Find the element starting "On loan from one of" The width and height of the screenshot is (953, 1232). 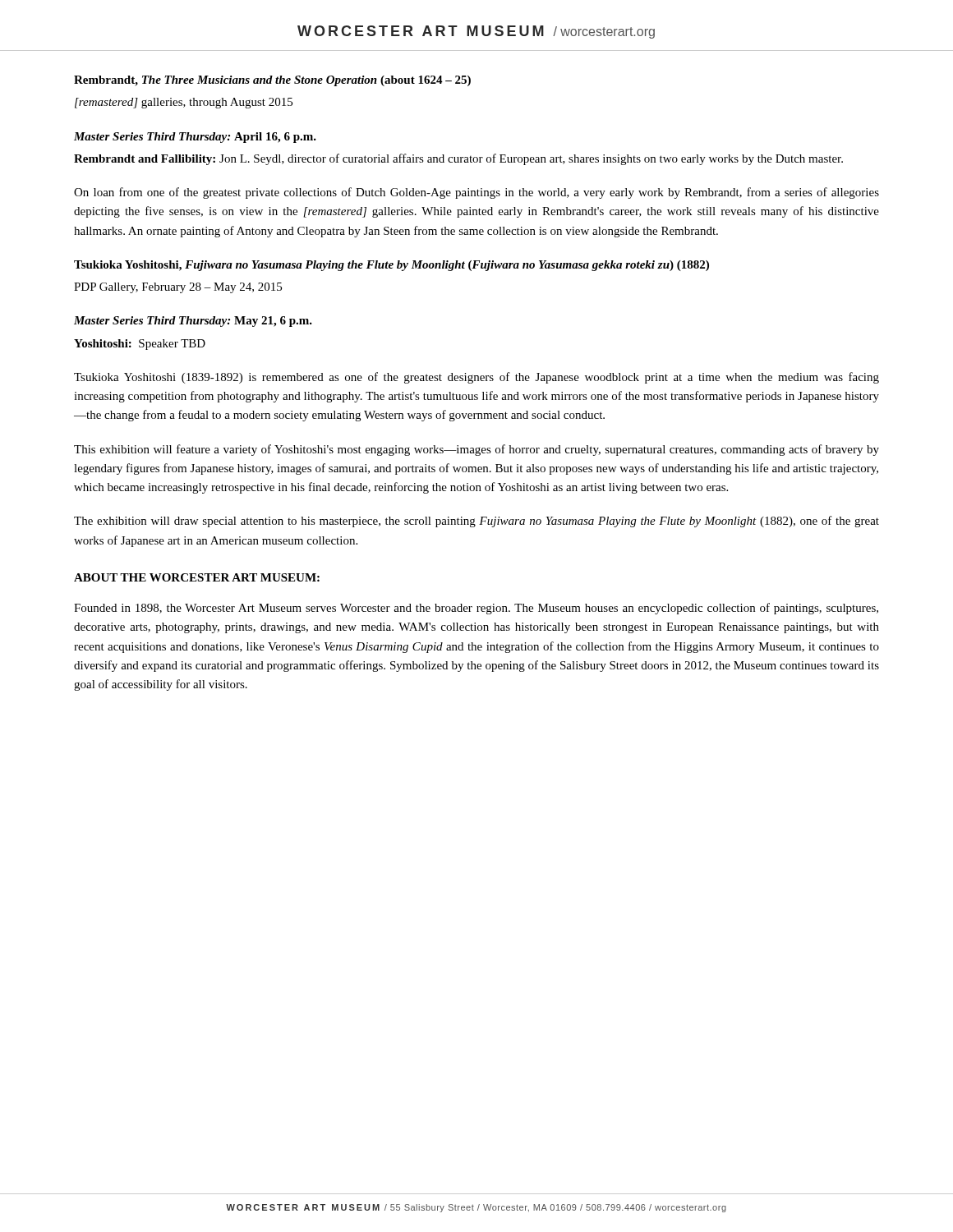click(x=476, y=212)
